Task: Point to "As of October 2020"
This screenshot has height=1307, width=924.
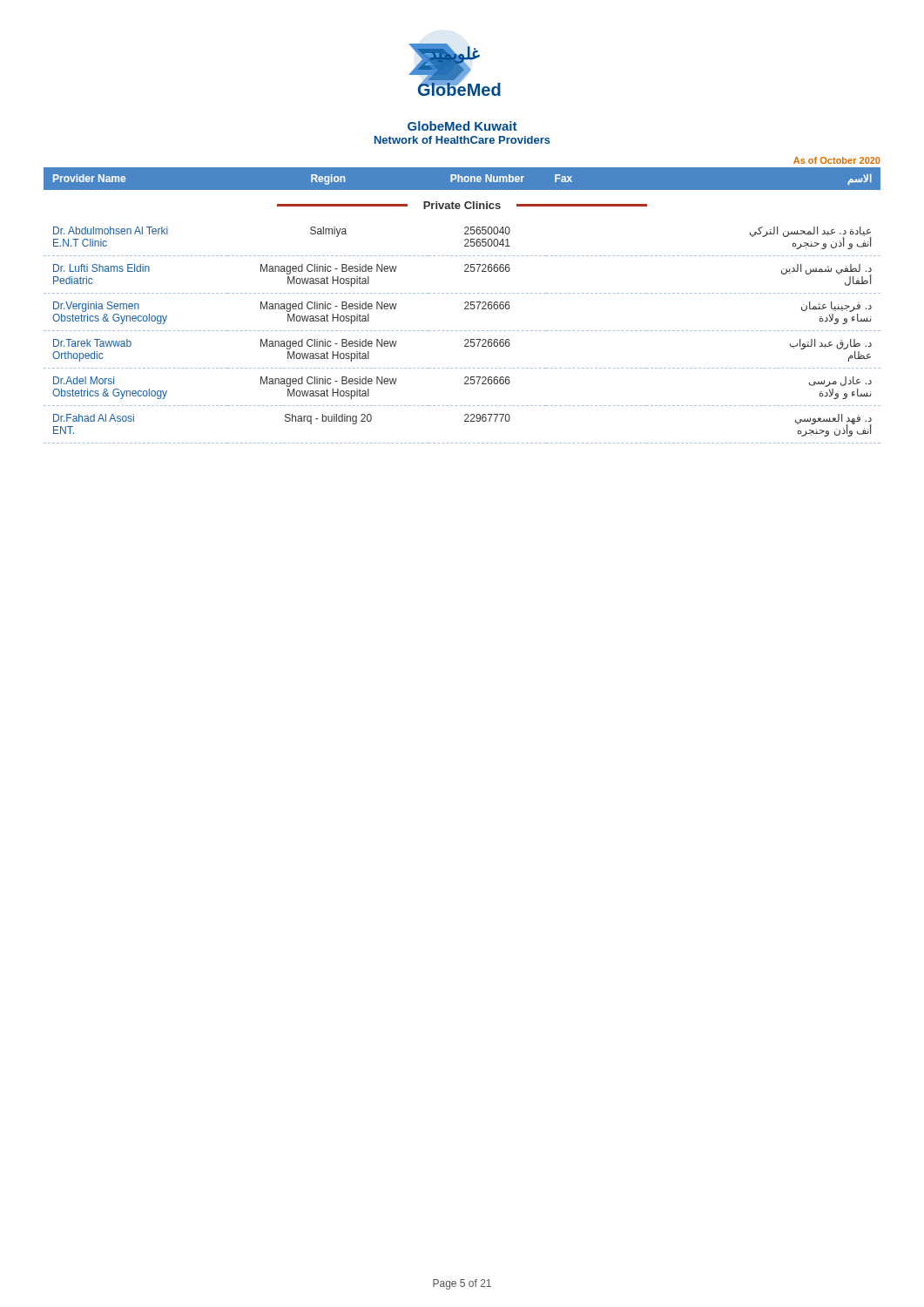Action: tap(837, 160)
